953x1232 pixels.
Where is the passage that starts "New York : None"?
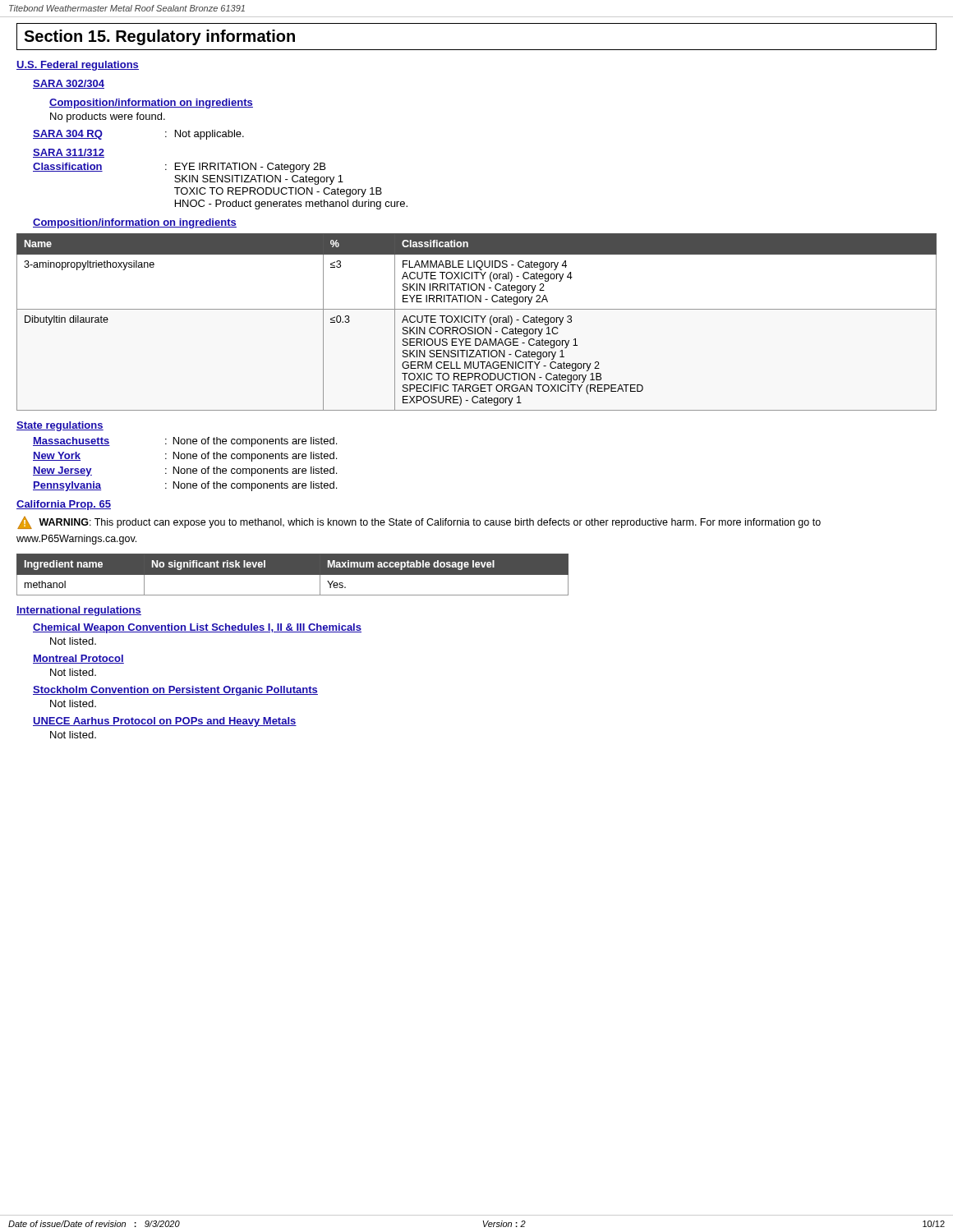(185, 457)
